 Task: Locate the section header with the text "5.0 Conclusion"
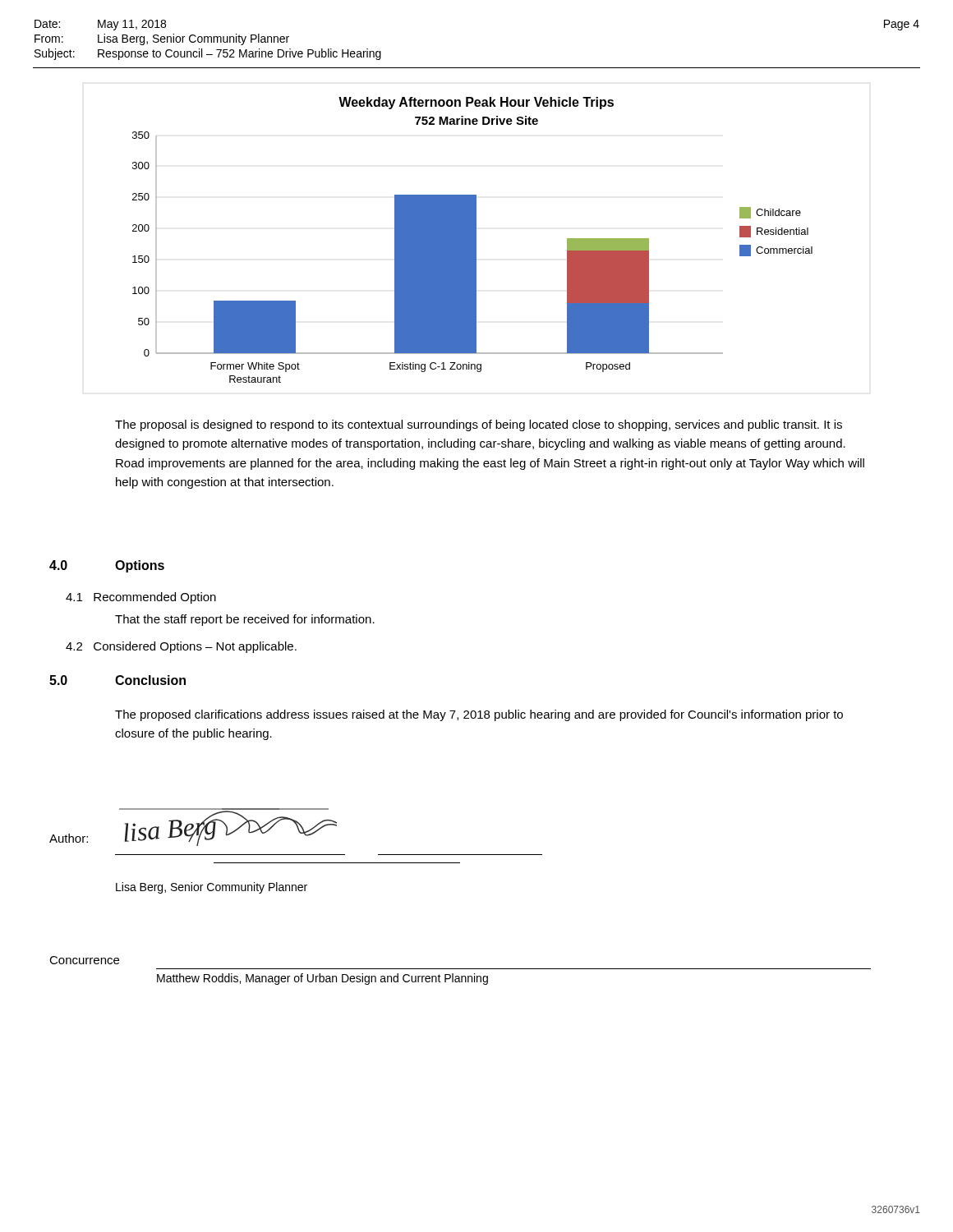[x=58, y=681]
